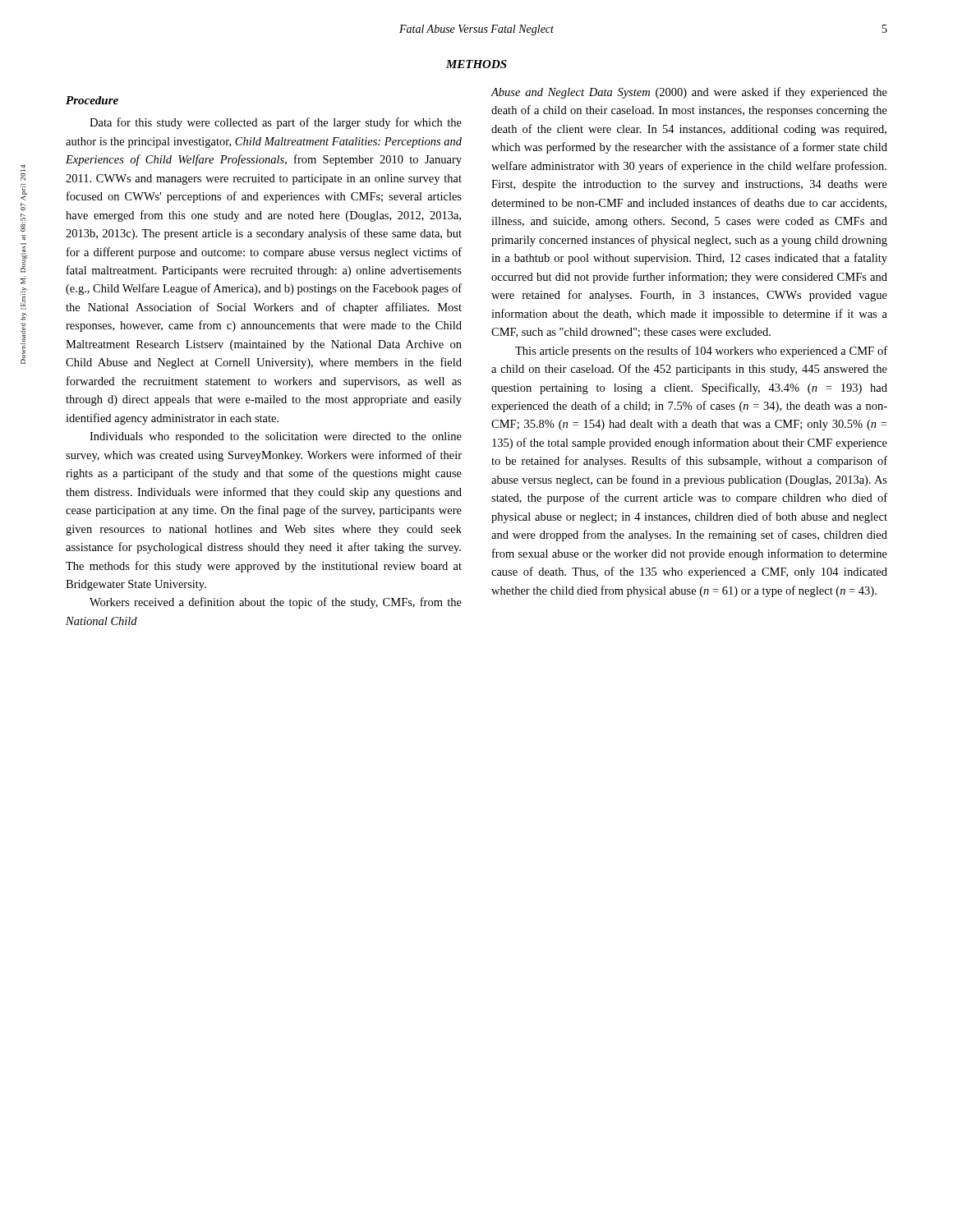
Task: Find the element starting "Abuse and Neglect"
Action: [689, 341]
